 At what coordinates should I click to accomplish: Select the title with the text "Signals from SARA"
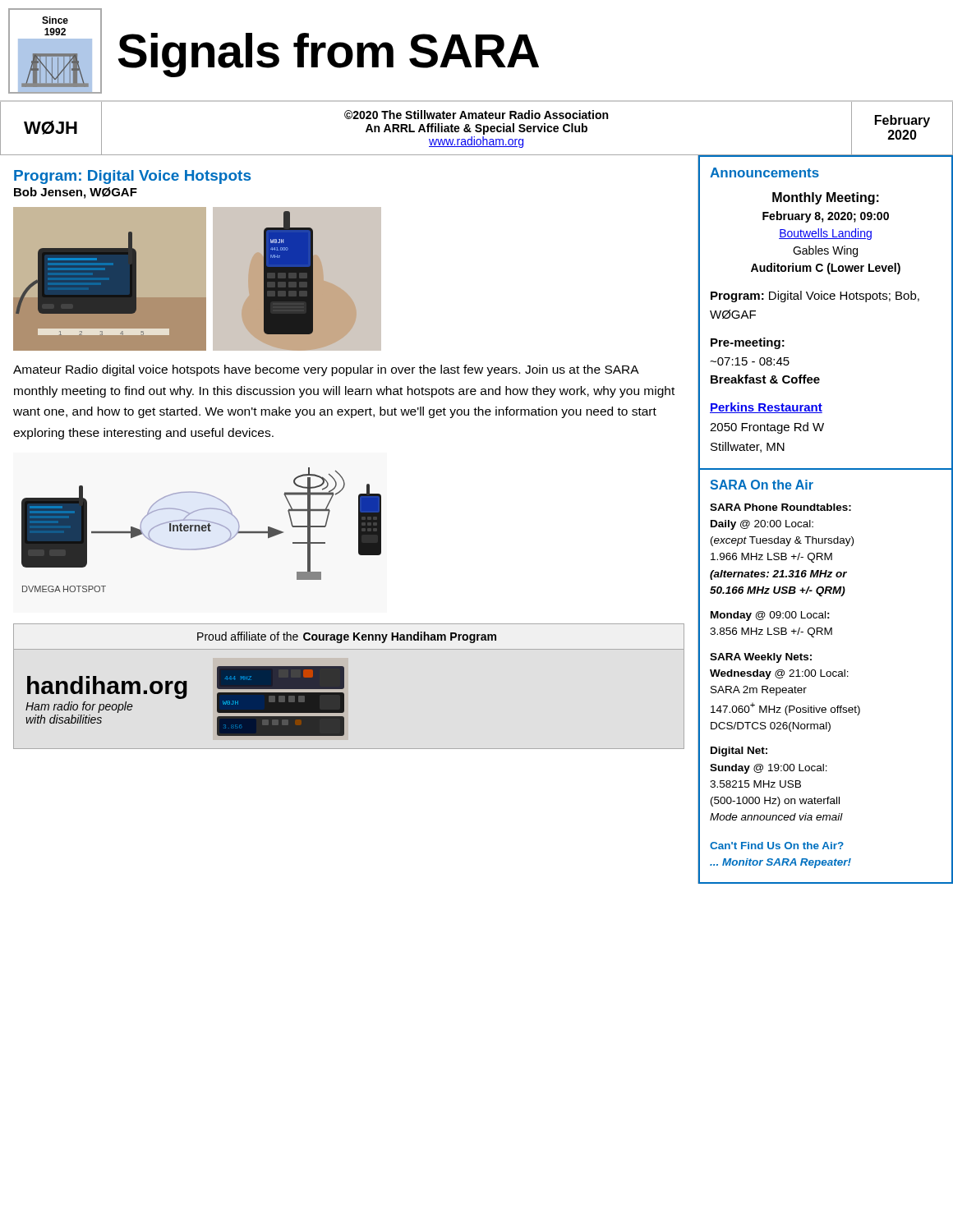[x=328, y=51]
